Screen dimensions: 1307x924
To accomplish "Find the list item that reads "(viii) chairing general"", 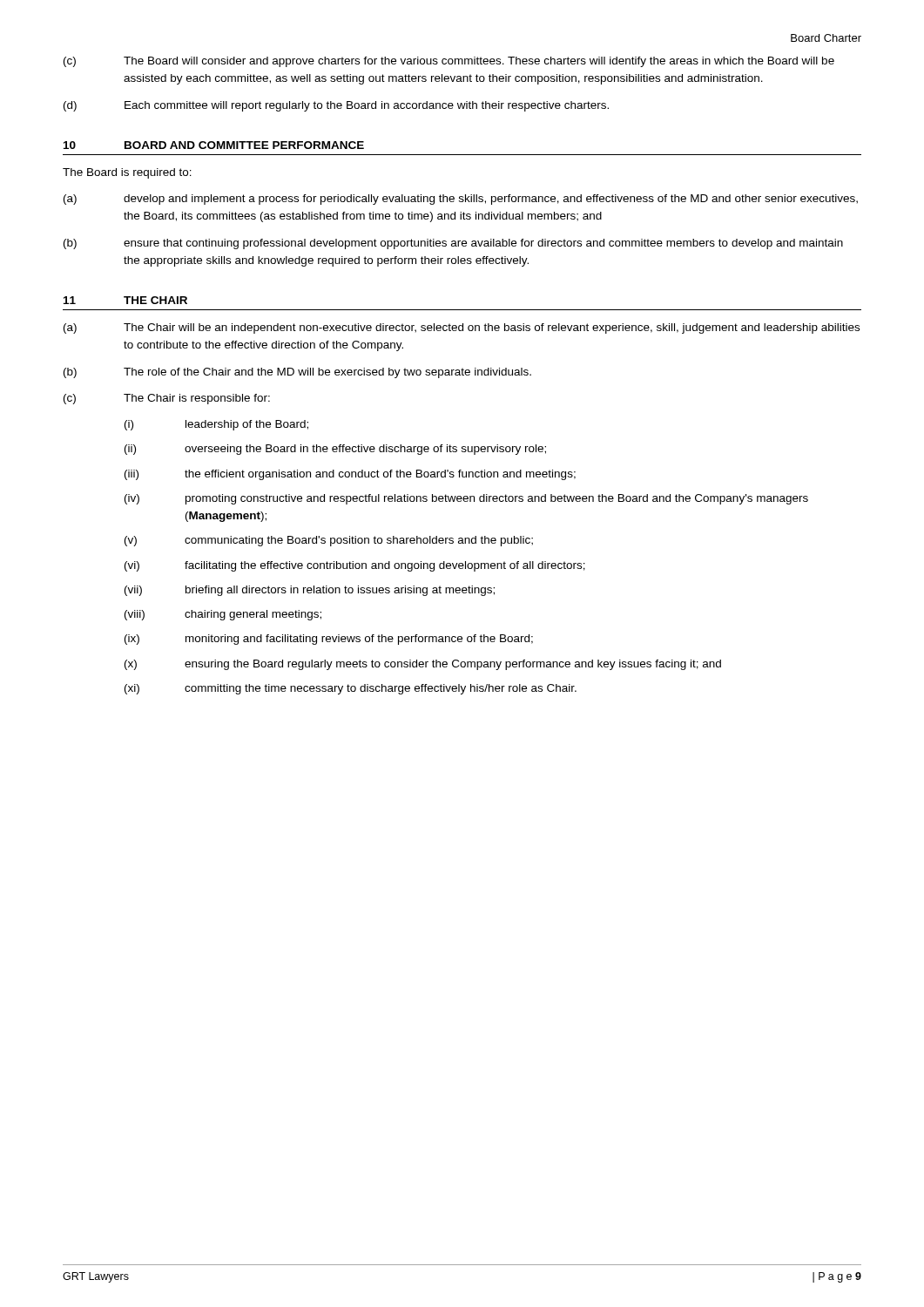I will point(223,615).
